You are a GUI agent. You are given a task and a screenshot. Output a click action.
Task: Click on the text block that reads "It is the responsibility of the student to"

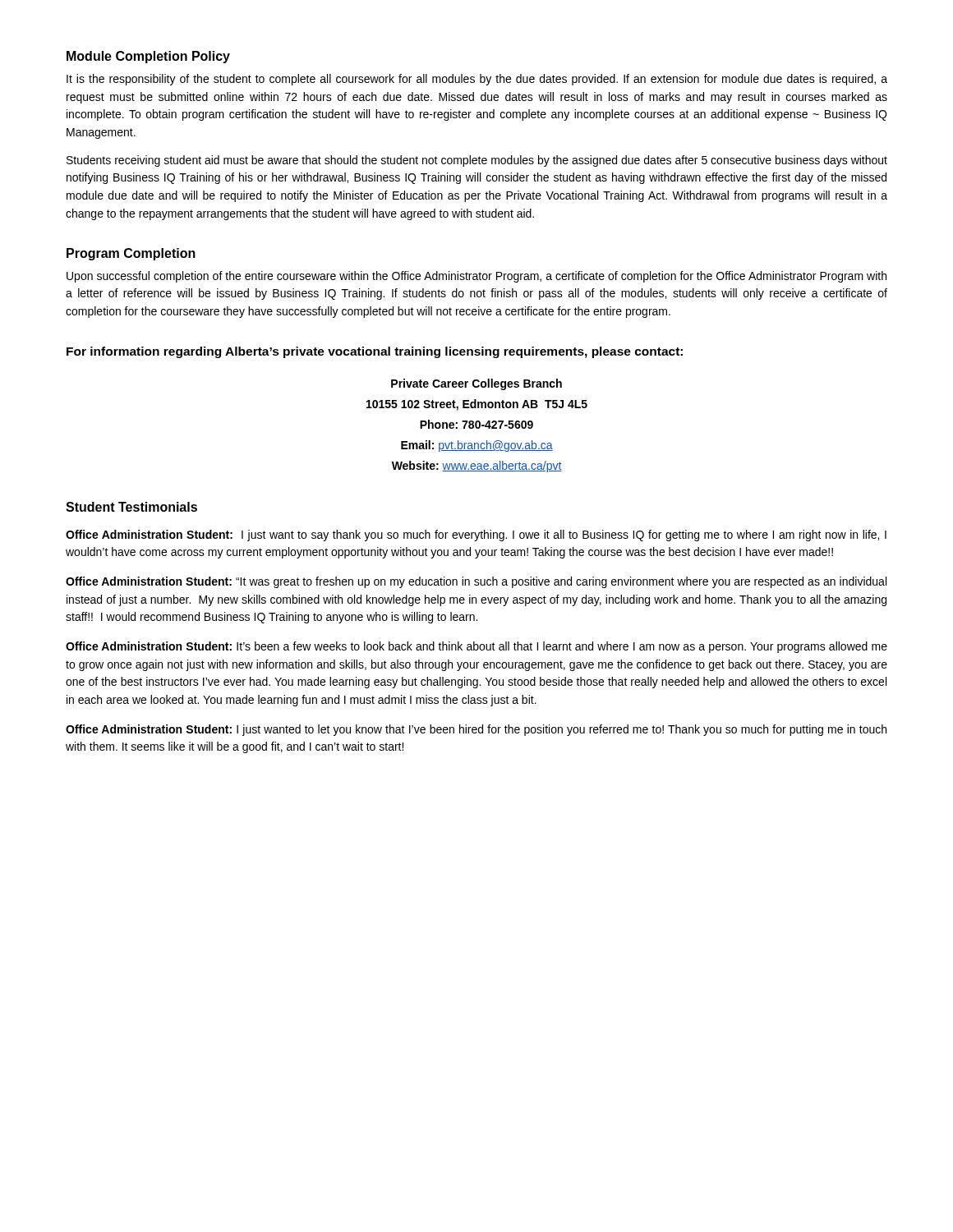click(x=476, y=106)
